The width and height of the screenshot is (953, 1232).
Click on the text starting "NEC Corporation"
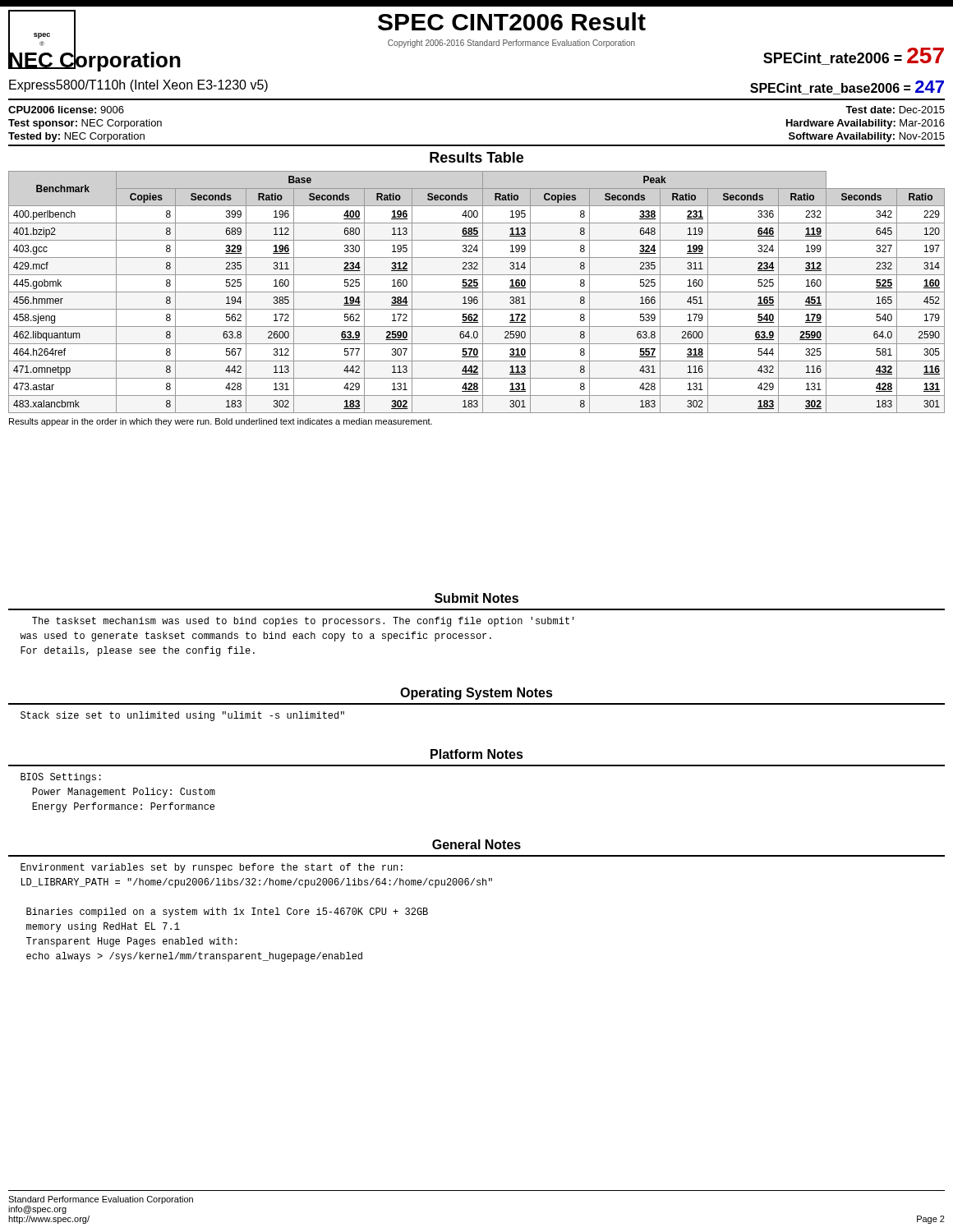pos(95,60)
